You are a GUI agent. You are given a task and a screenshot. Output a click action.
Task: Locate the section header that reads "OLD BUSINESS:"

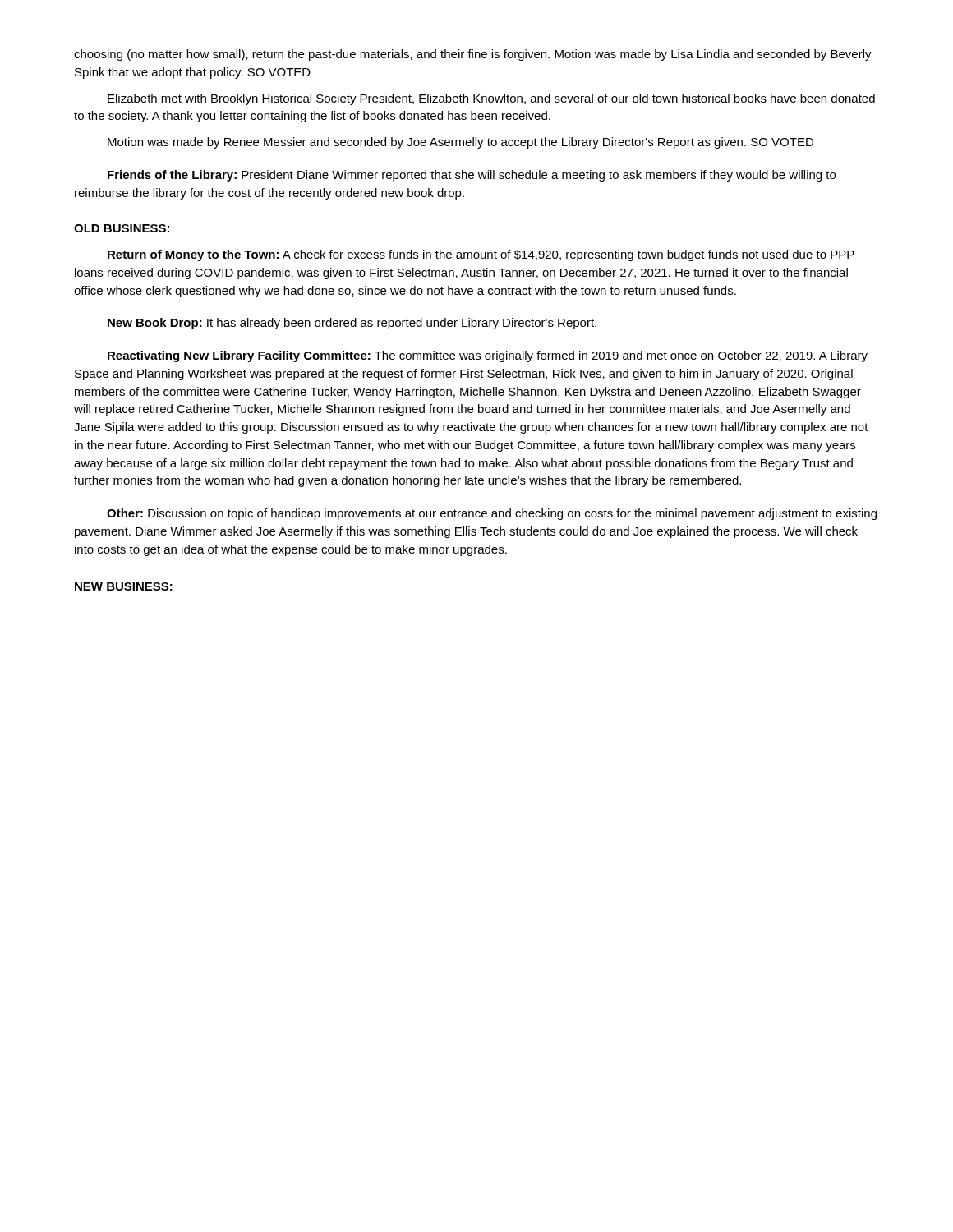pos(122,228)
